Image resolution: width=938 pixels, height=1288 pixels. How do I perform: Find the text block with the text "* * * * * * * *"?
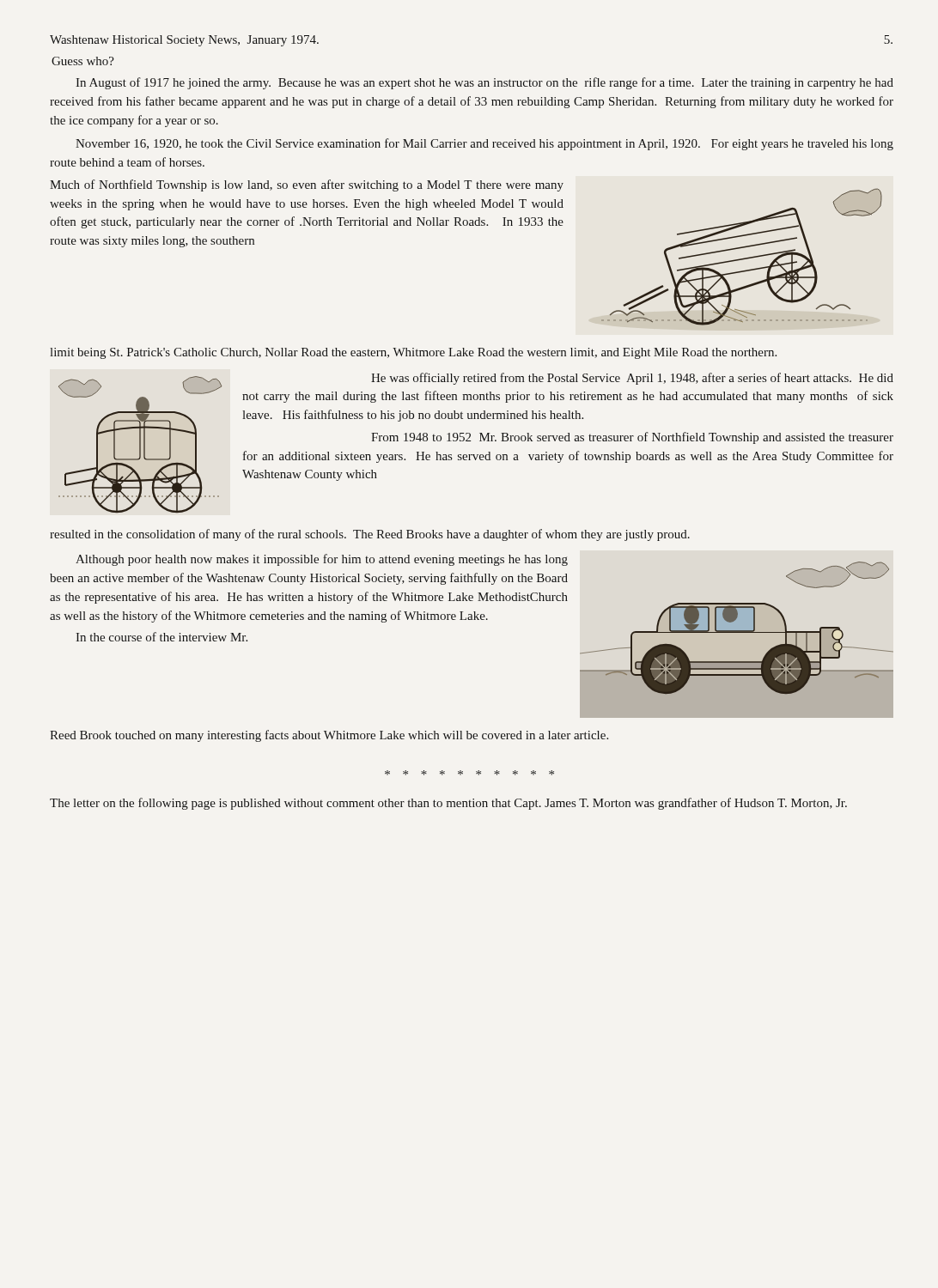coord(472,775)
